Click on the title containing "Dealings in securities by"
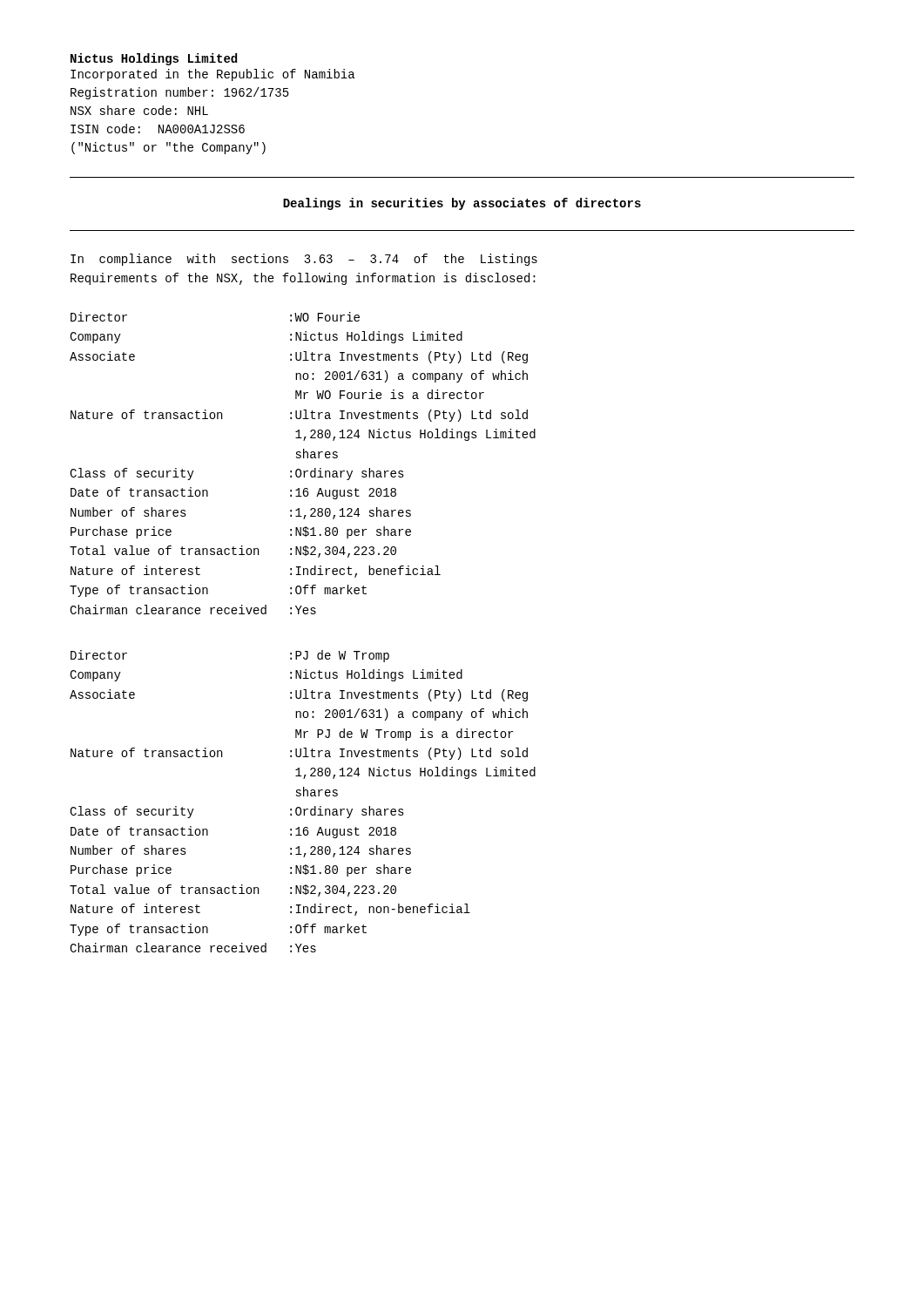 (462, 204)
